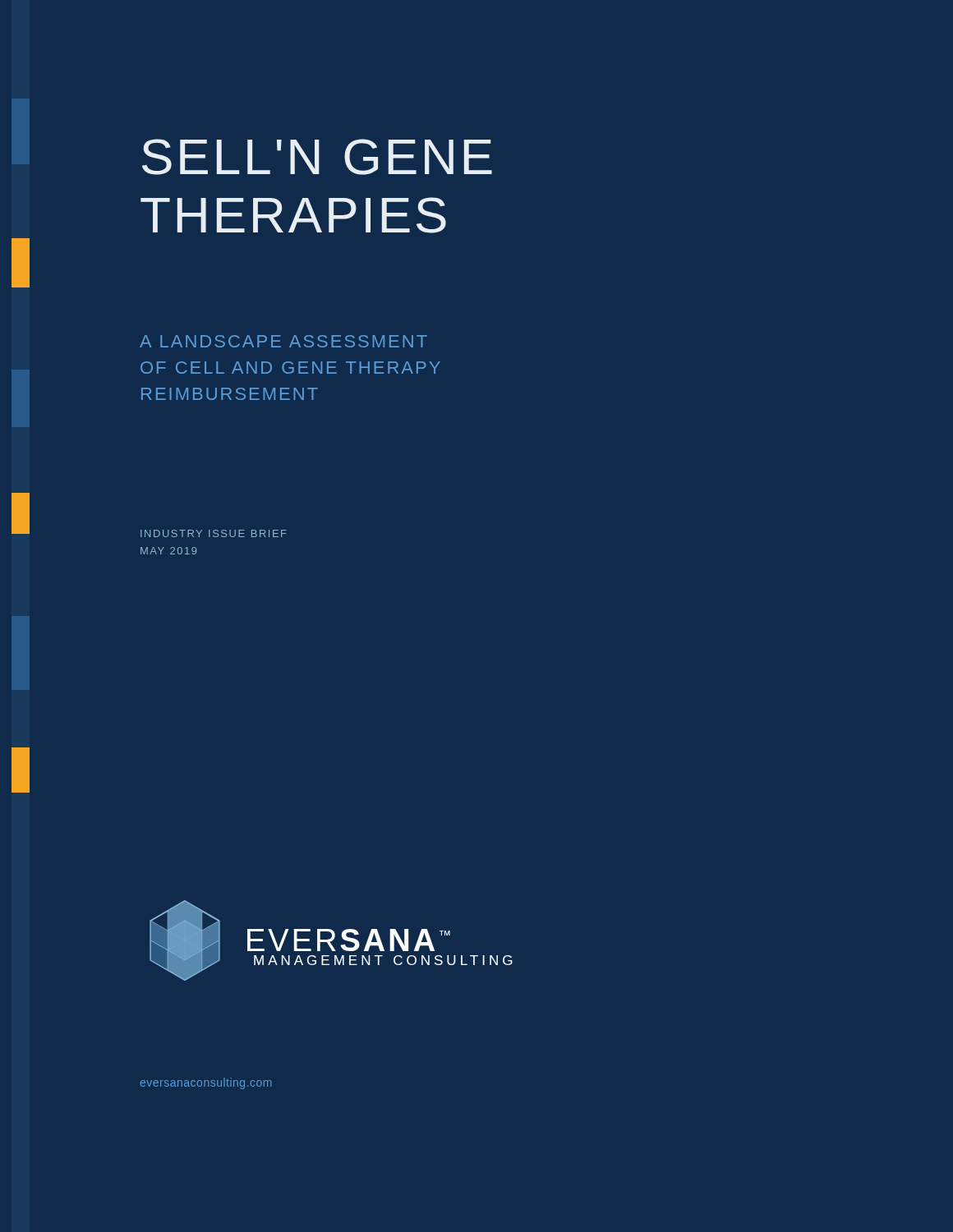This screenshot has width=953, height=1232.
Task: Select the title that reads "SELL'N GENETHERAPIES"
Action: [x=318, y=186]
